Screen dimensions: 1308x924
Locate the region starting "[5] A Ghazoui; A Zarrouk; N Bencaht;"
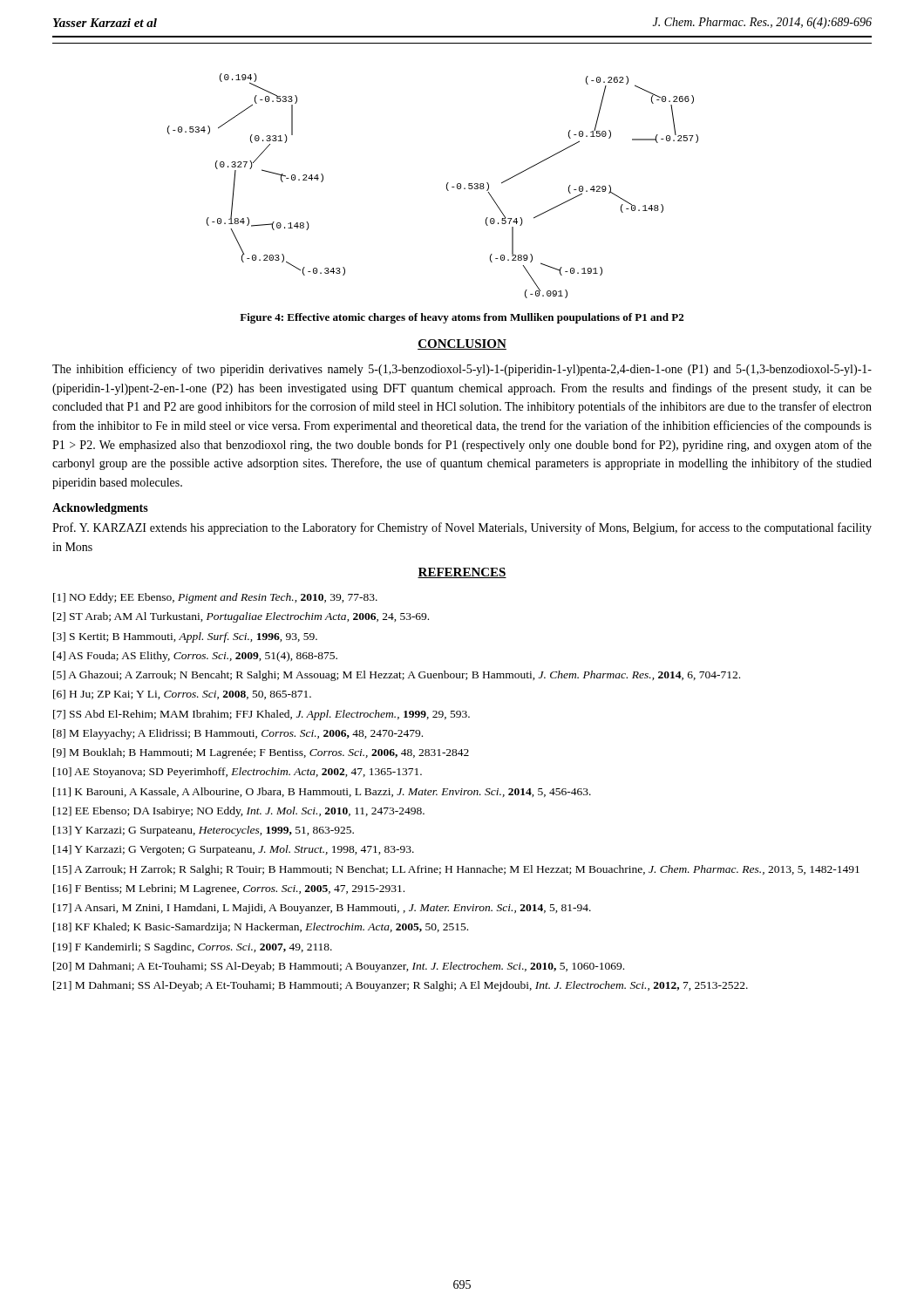[x=397, y=675]
